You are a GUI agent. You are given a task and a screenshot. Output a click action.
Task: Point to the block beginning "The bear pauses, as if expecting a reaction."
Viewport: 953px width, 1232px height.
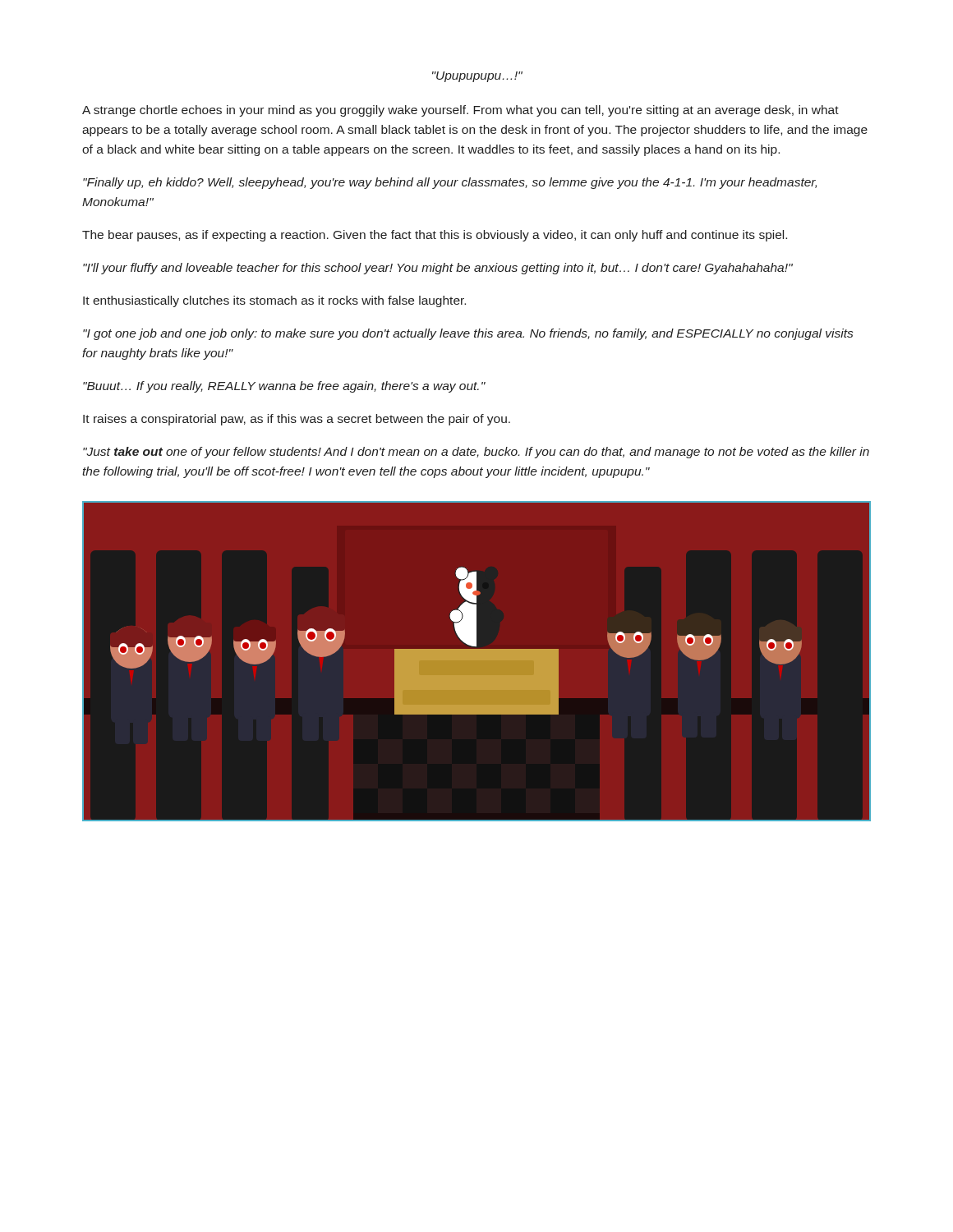pyautogui.click(x=435, y=235)
